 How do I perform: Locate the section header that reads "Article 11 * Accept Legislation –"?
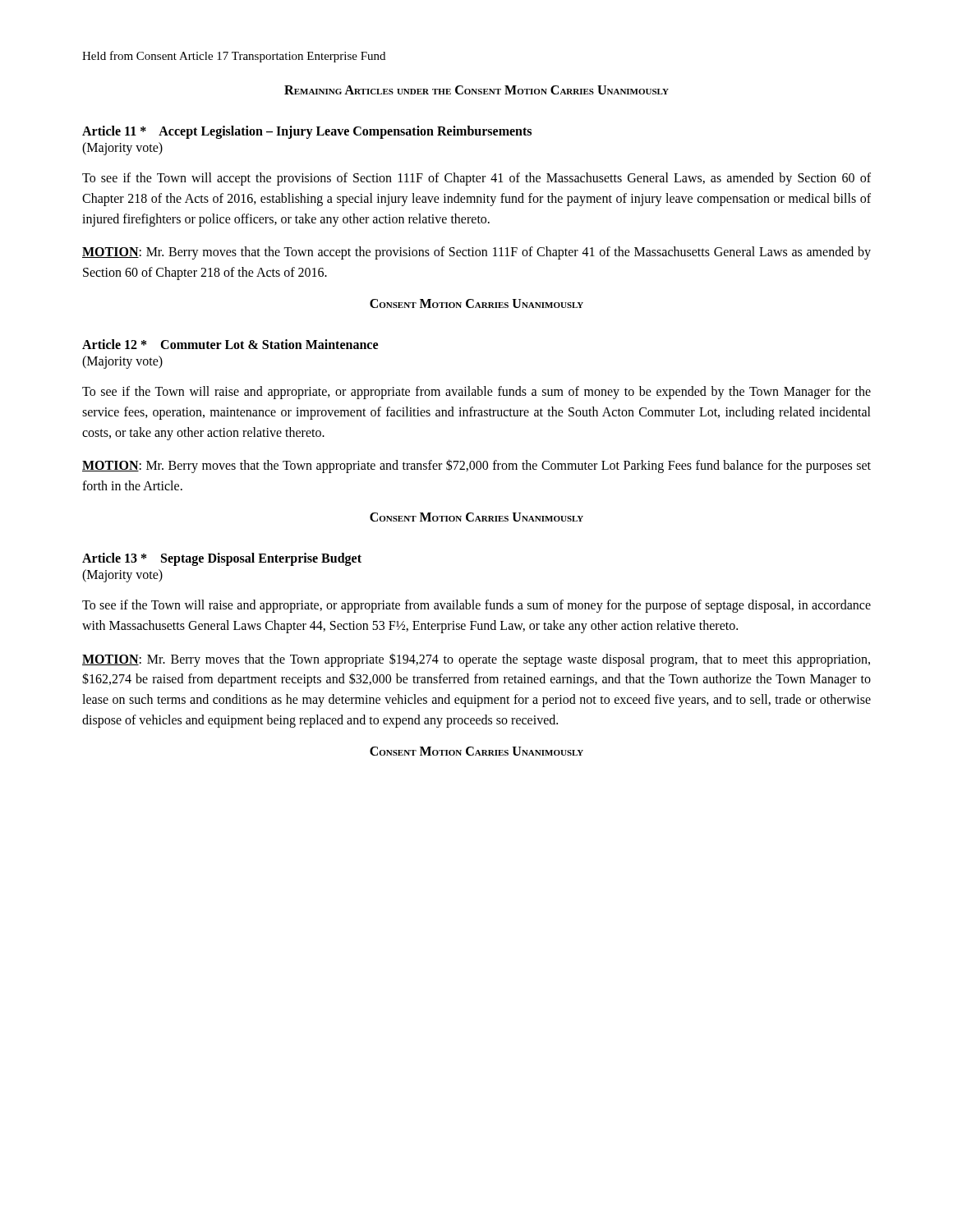pos(307,131)
